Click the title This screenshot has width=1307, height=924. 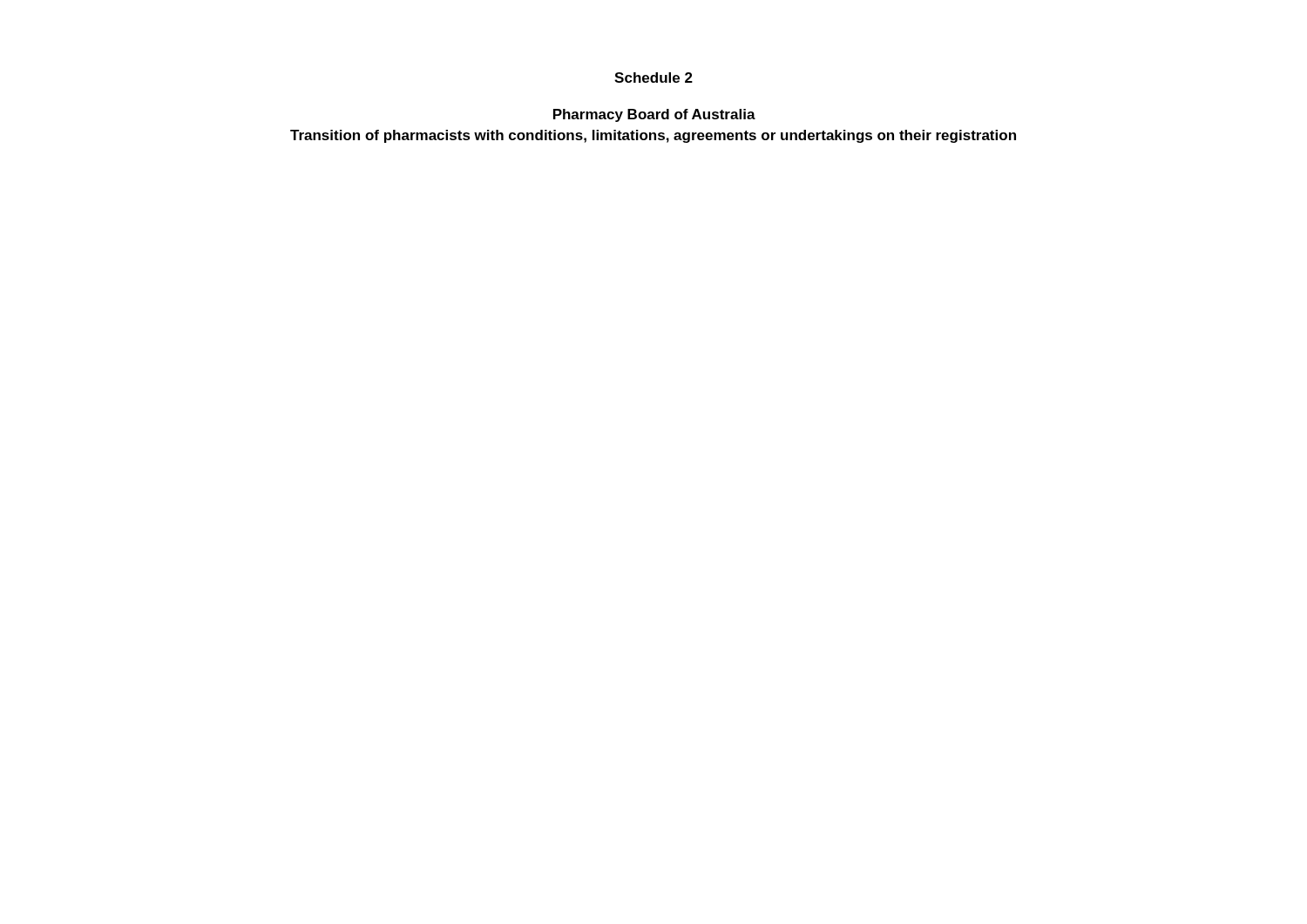point(654,78)
